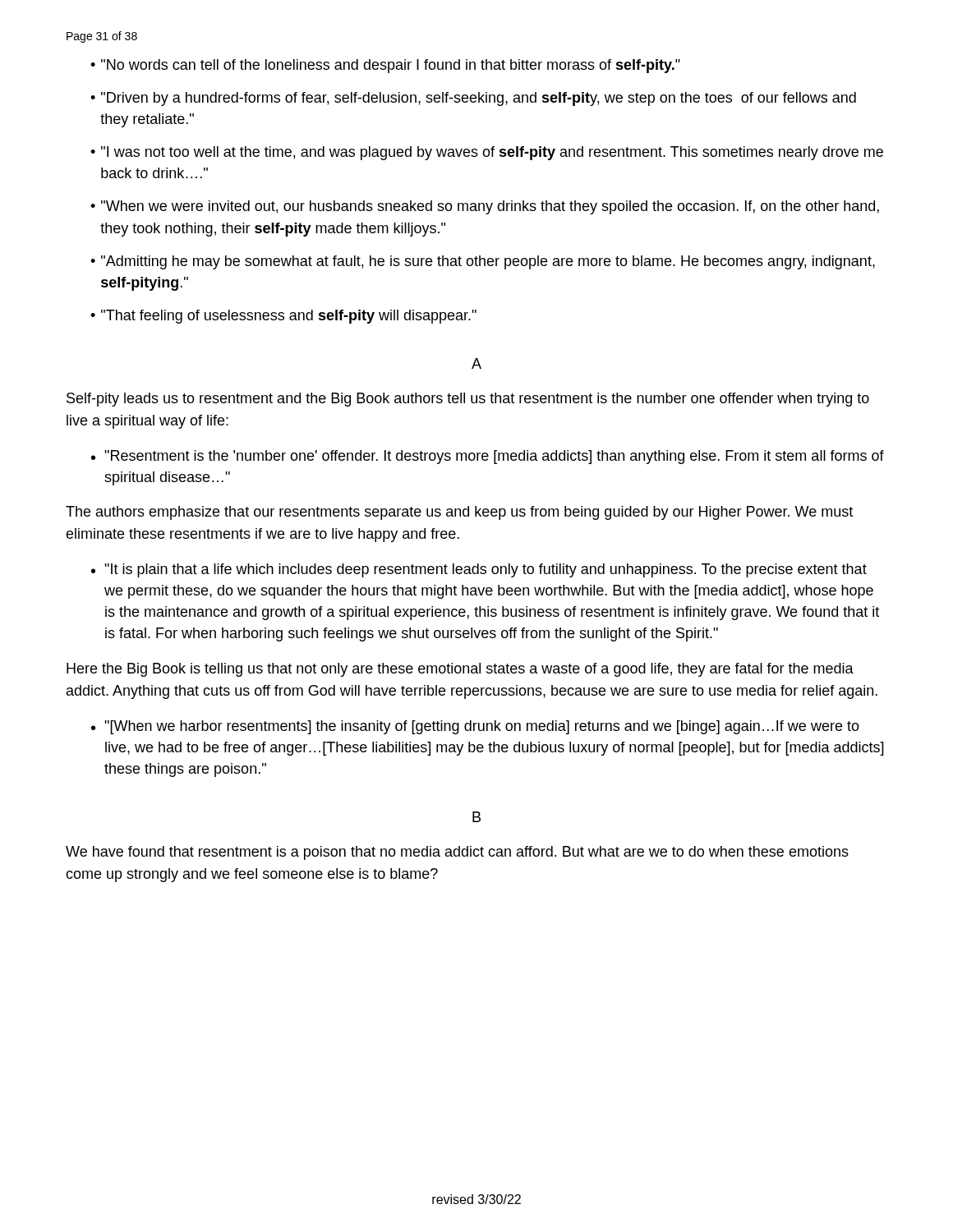This screenshot has height=1232, width=953.
Task: Point to the block beginning "• "Resentment is the 'number one'"
Action: click(489, 467)
